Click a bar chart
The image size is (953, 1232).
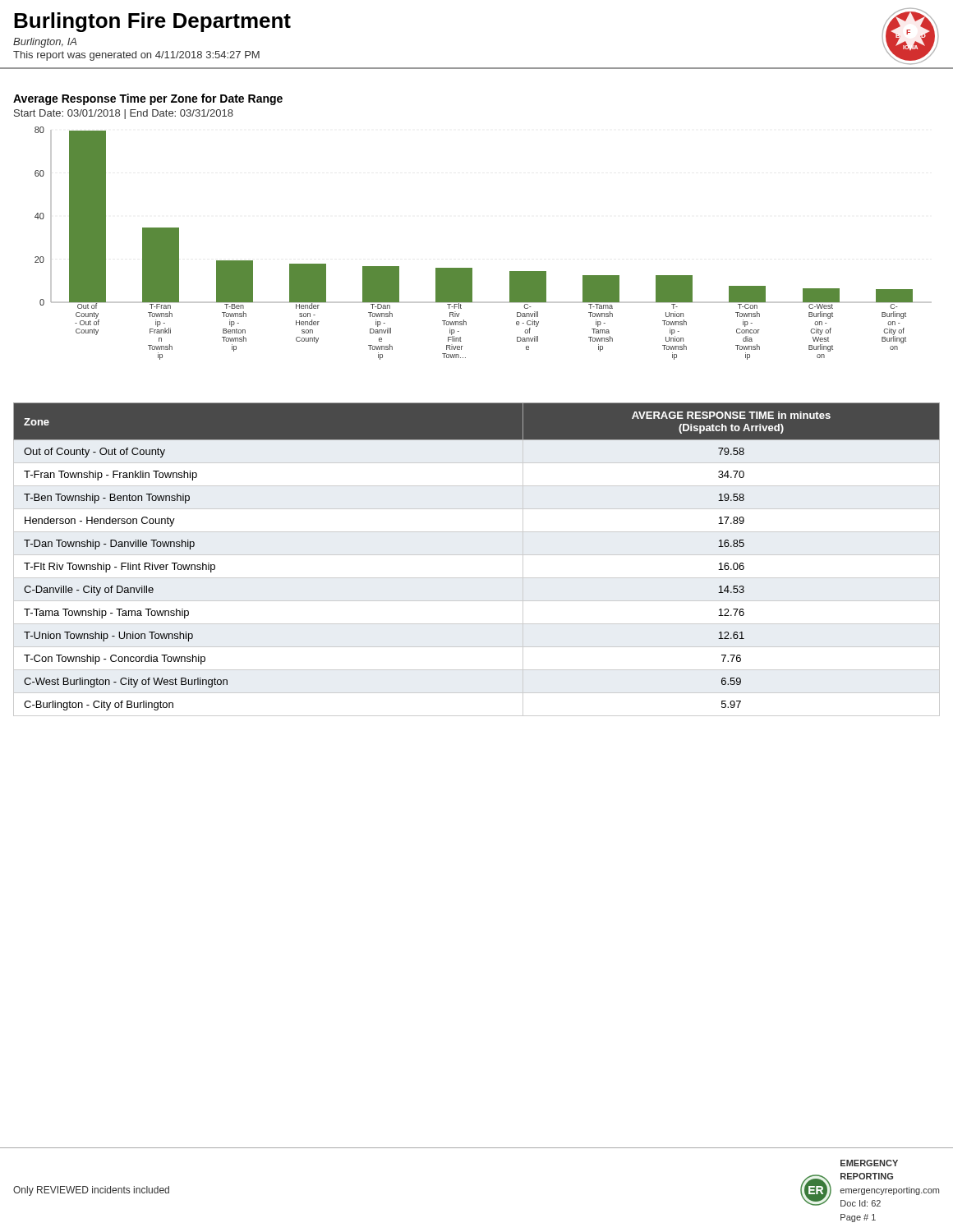[x=476, y=257]
